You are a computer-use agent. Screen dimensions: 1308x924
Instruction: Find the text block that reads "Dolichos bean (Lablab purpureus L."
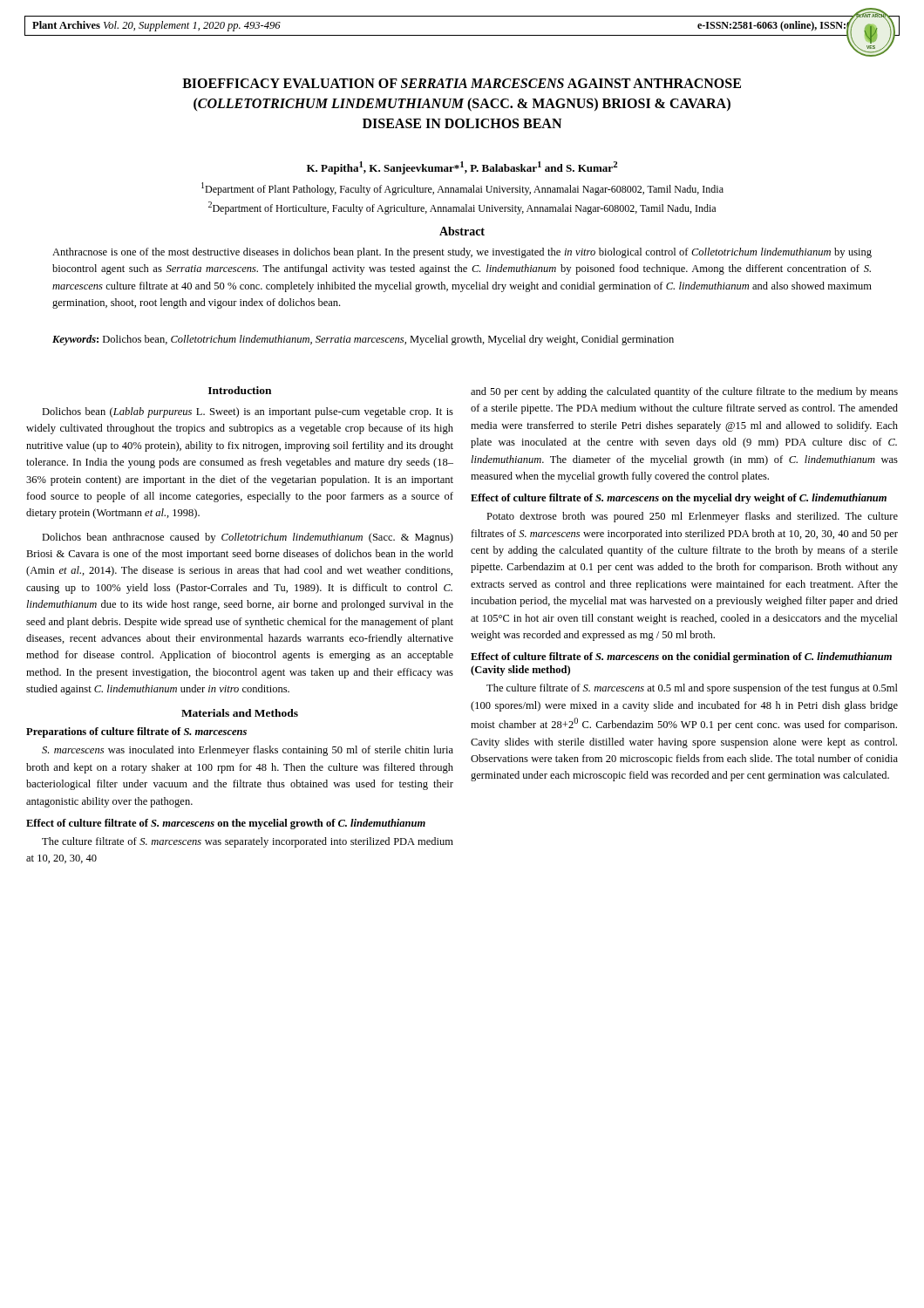point(240,551)
